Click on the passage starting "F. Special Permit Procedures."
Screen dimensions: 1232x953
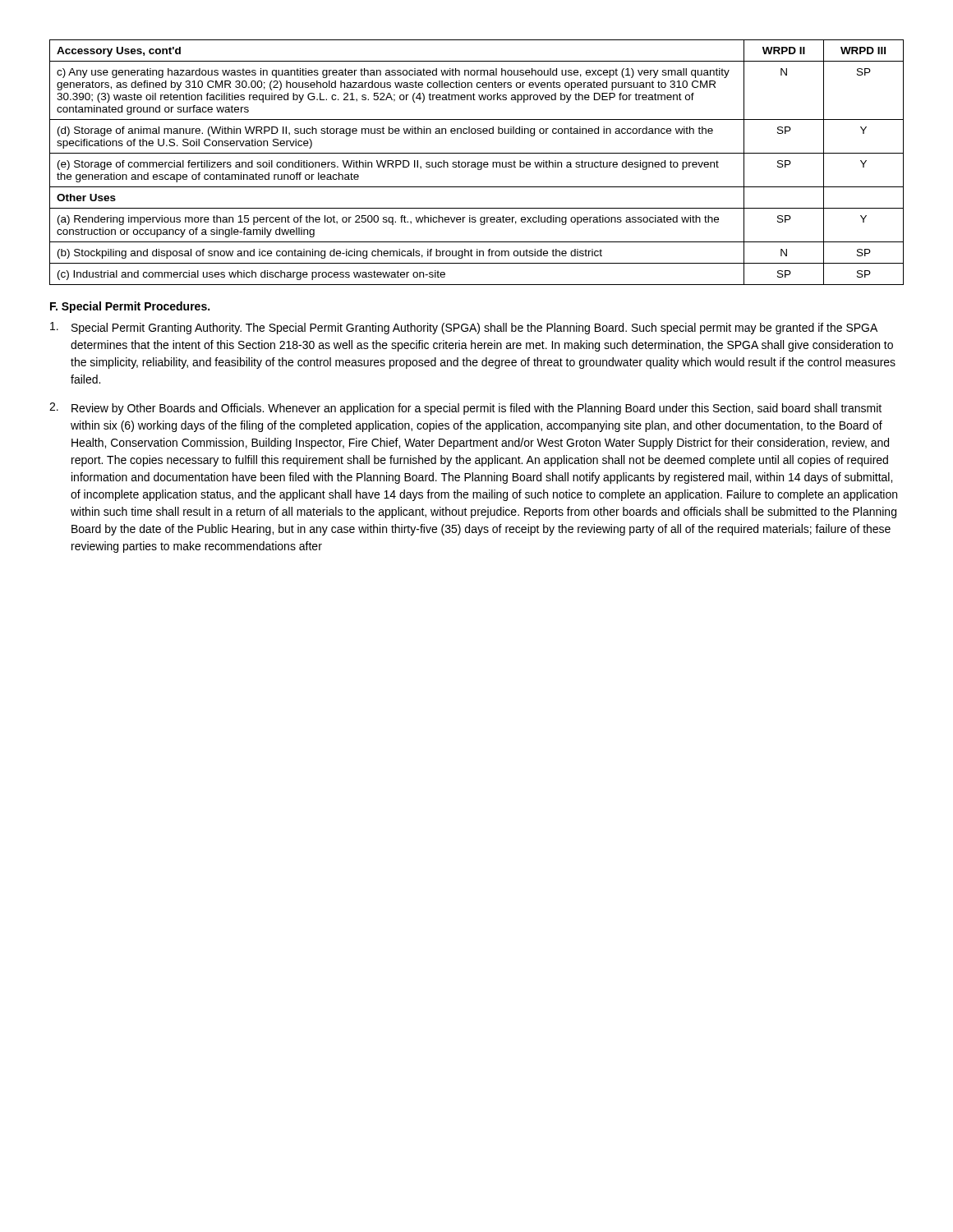pos(130,306)
